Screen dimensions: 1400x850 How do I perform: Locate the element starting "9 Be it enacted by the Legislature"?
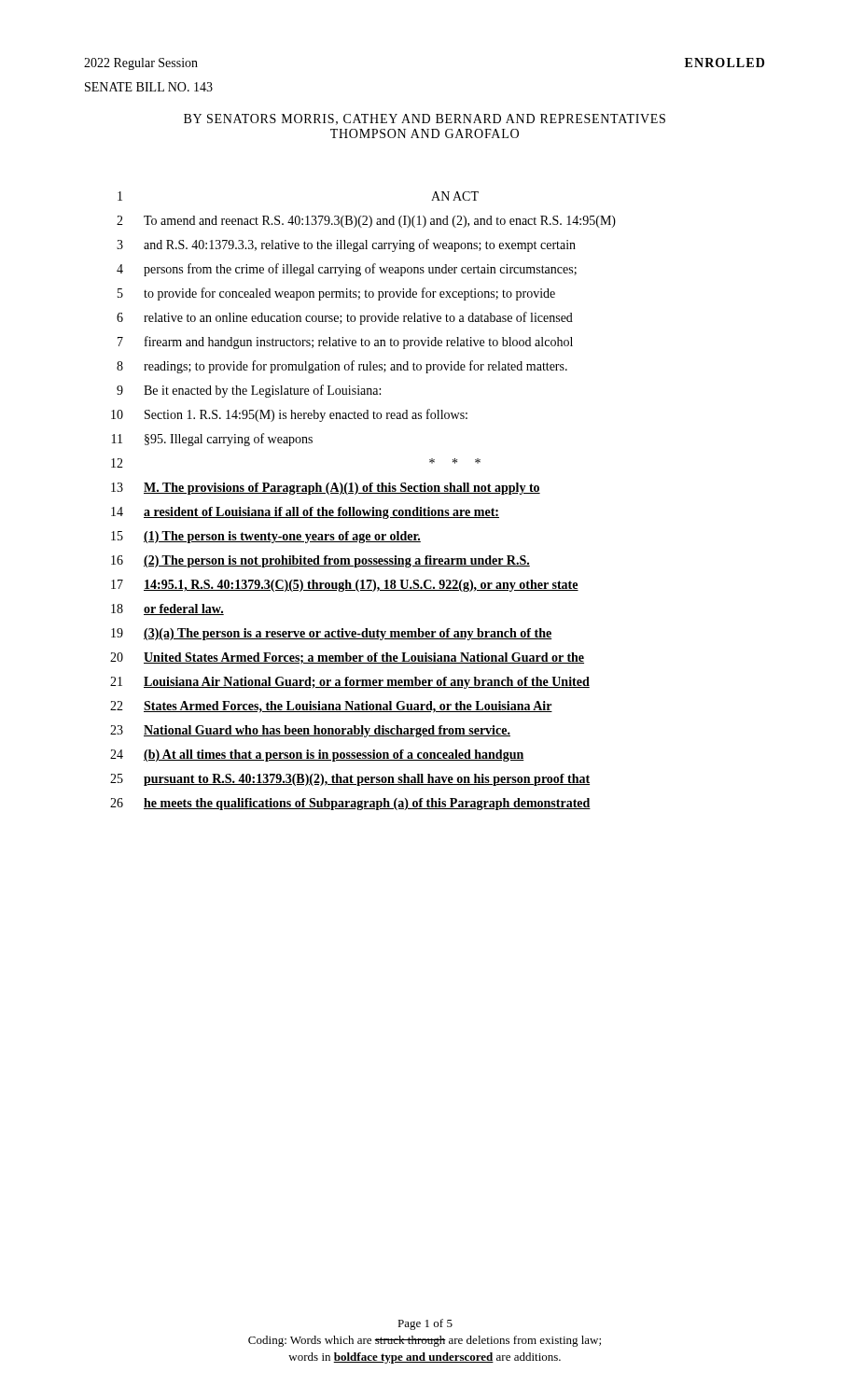(249, 391)
